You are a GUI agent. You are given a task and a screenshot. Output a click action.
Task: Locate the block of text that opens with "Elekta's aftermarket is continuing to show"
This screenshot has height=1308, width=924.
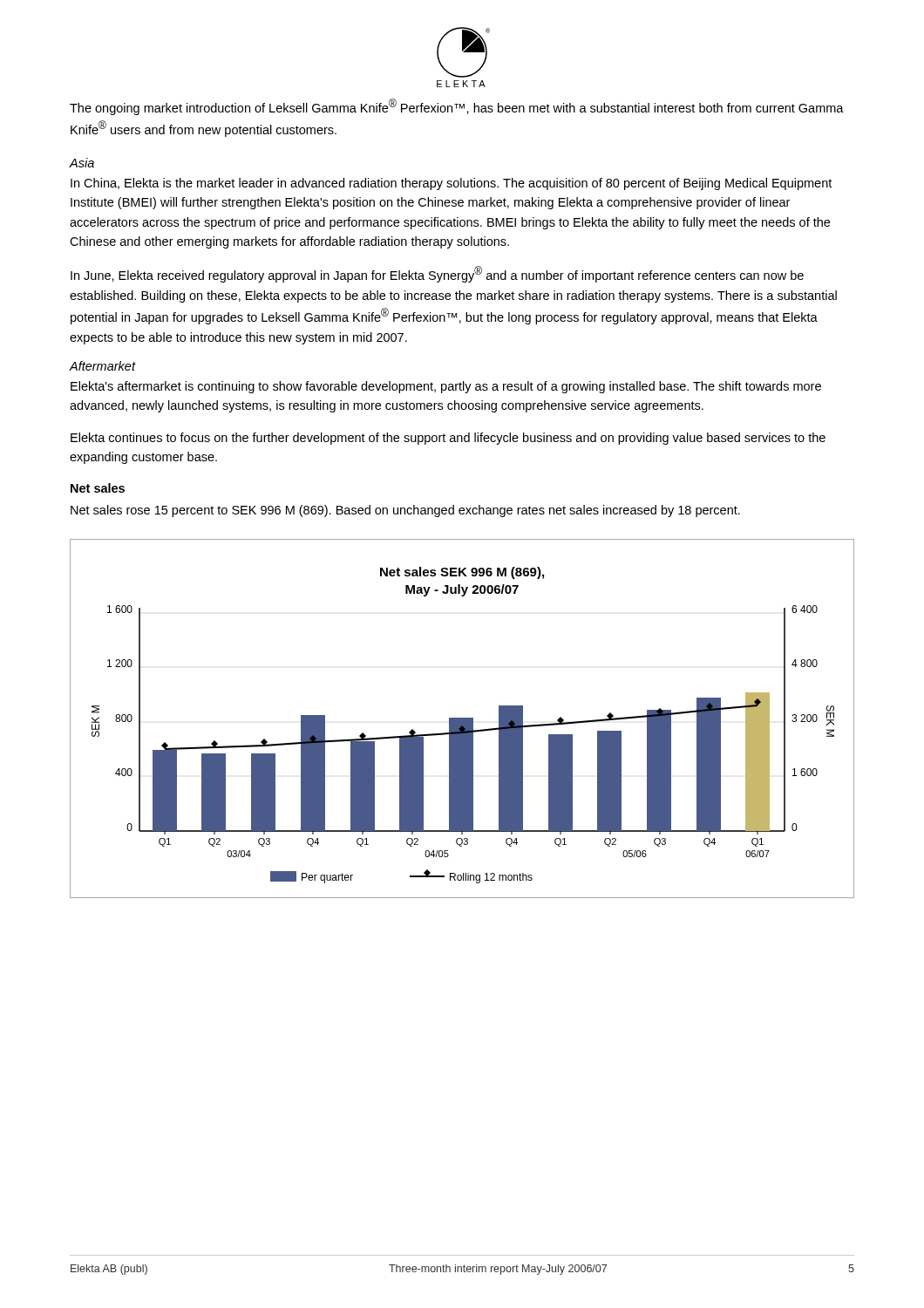[x=446, y=396]
